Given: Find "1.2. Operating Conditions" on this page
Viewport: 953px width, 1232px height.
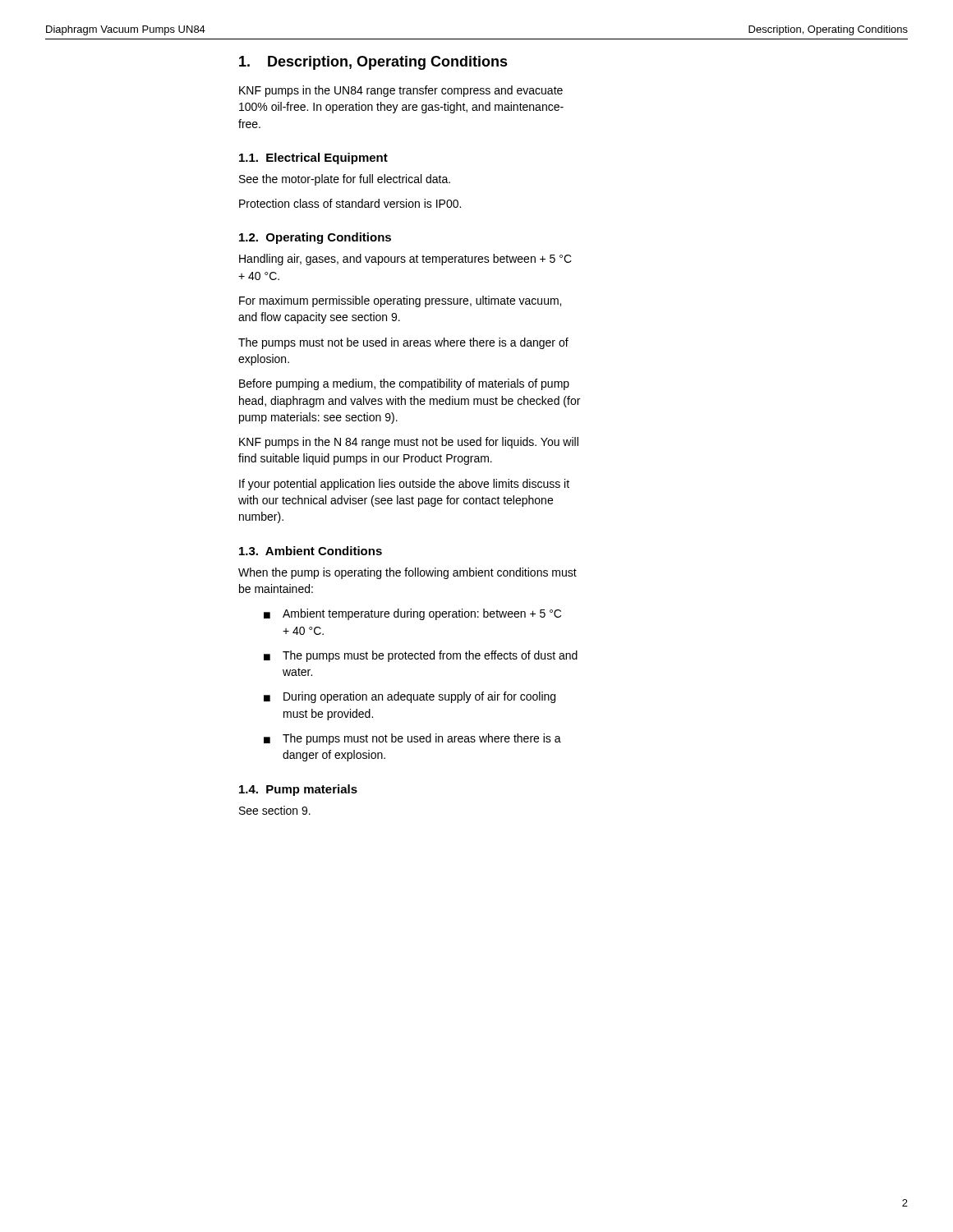Looking at the screenshot, I should tap(315, 237).
